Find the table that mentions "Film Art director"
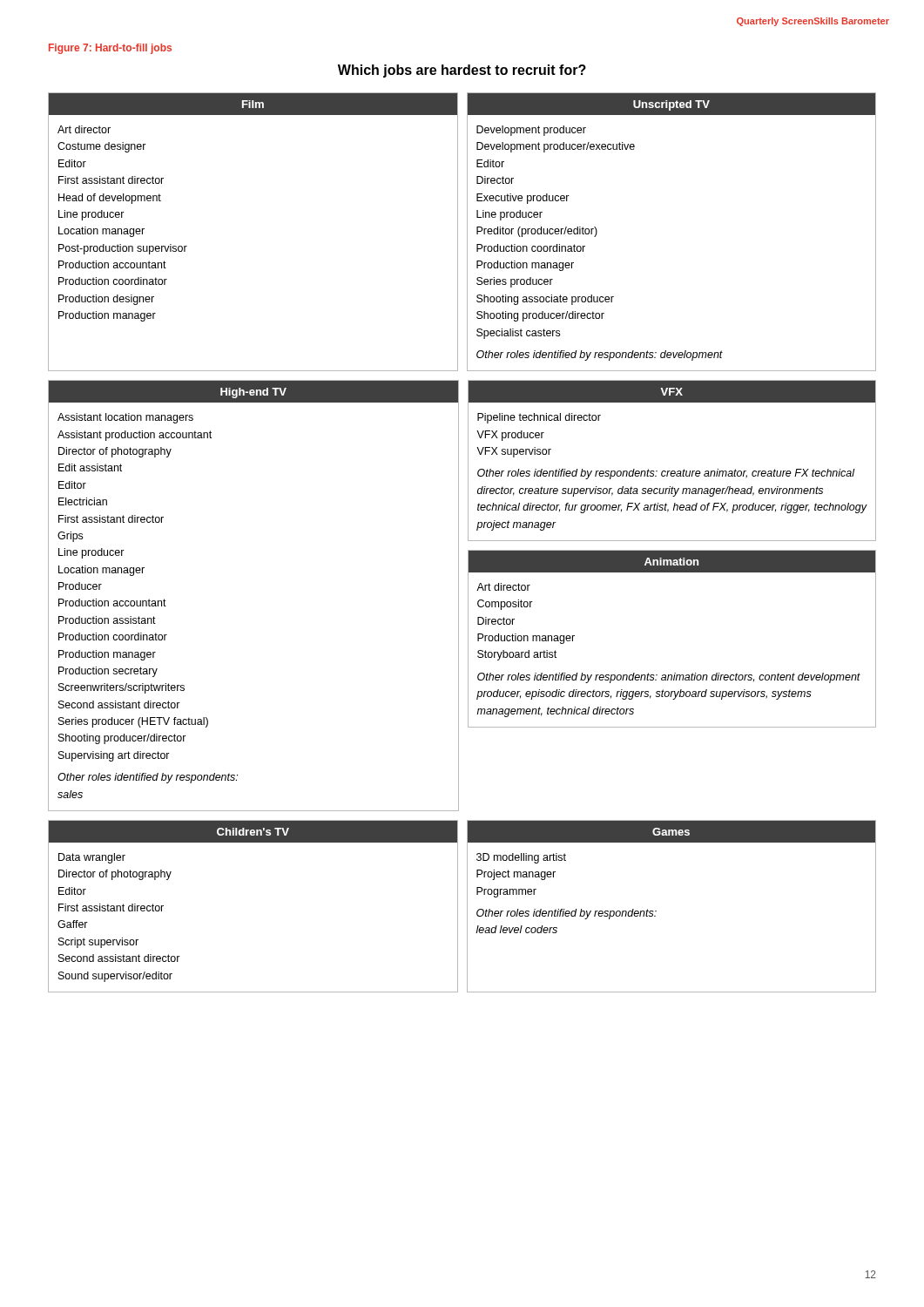 [253, 232]
